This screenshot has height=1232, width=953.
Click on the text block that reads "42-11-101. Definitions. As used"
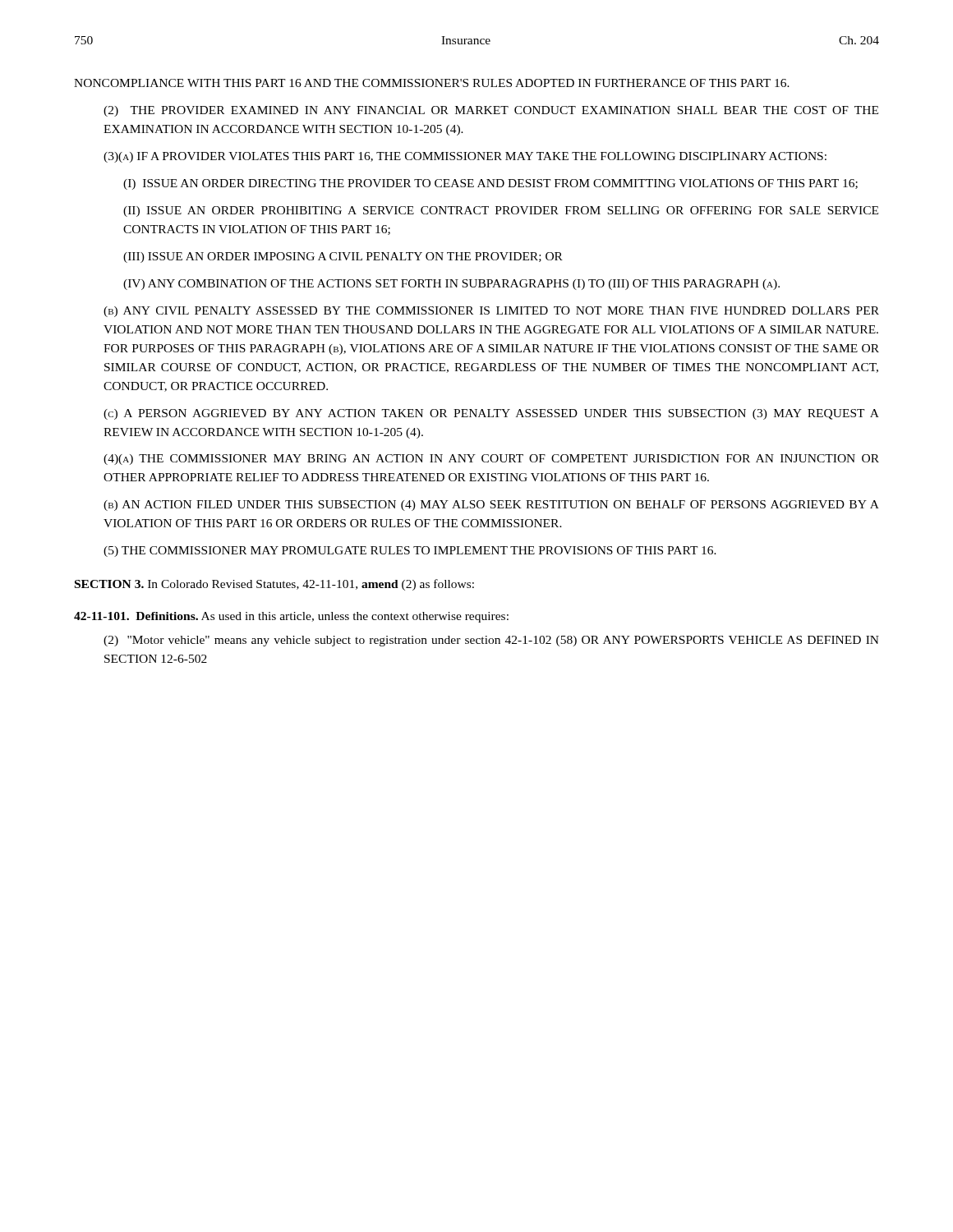[292, 616]
